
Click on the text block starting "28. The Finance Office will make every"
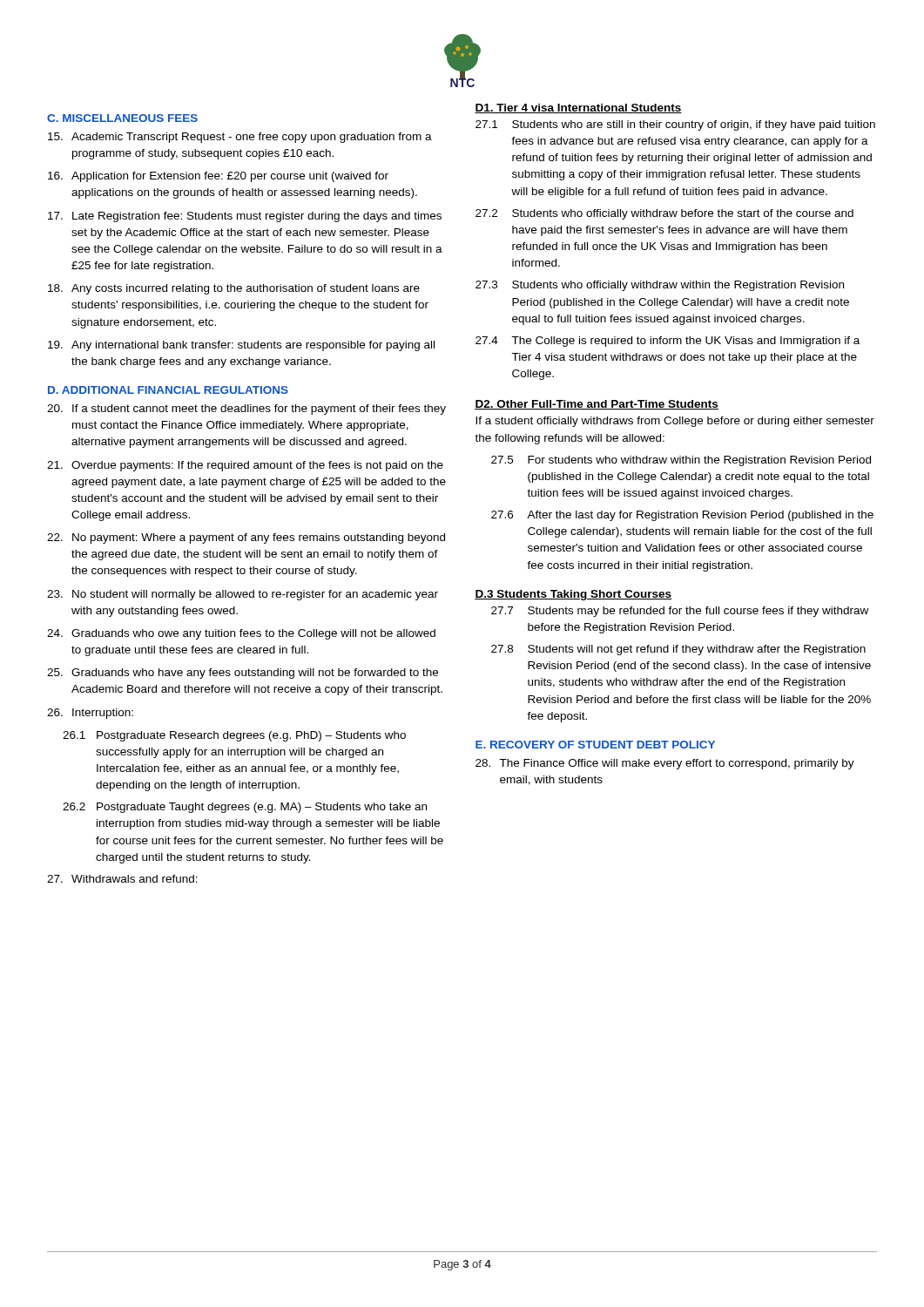point(676,771)
